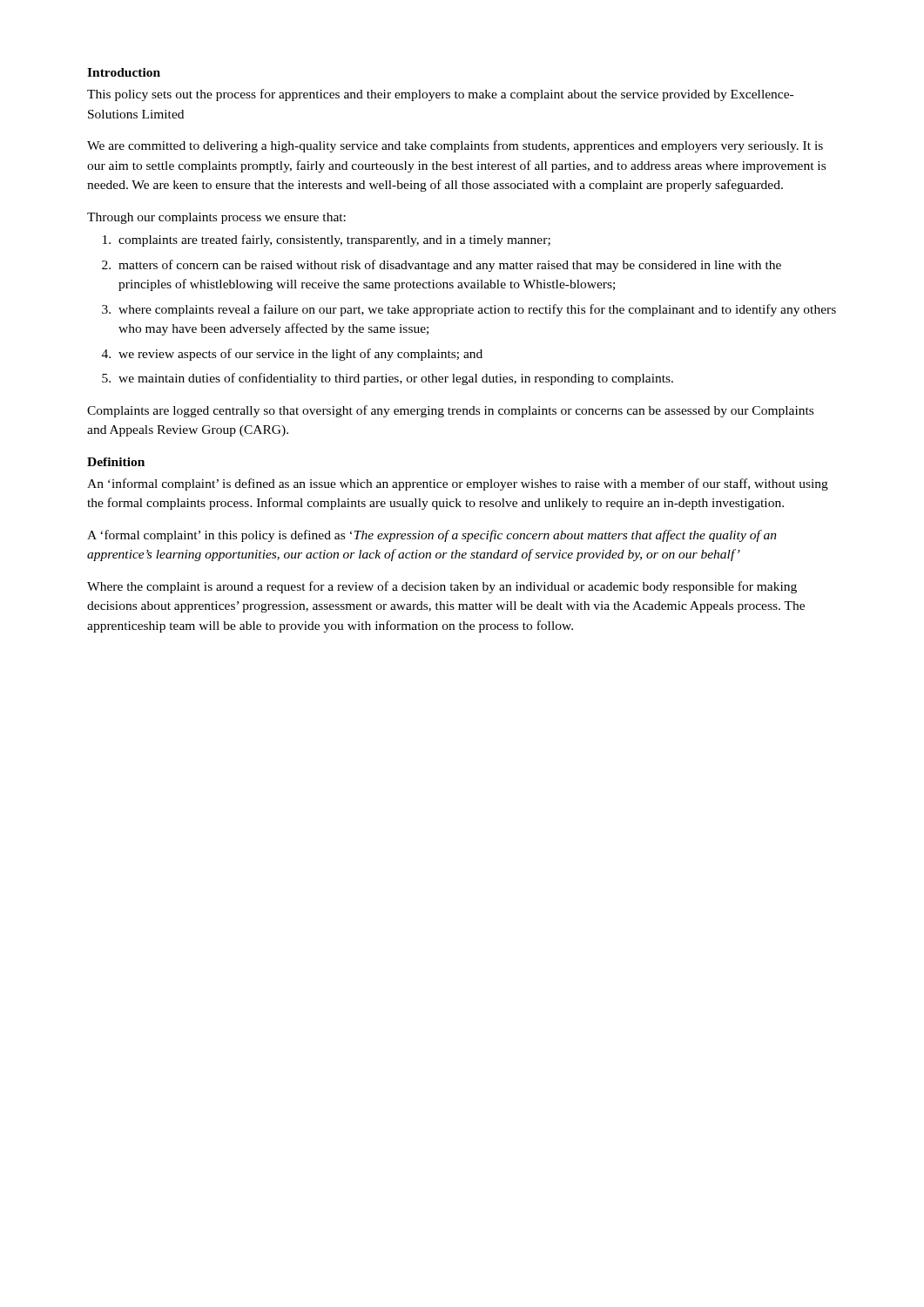Select the text block starting "This policy sets out the"
924x1307 pixels.
[x=441, y=104]
